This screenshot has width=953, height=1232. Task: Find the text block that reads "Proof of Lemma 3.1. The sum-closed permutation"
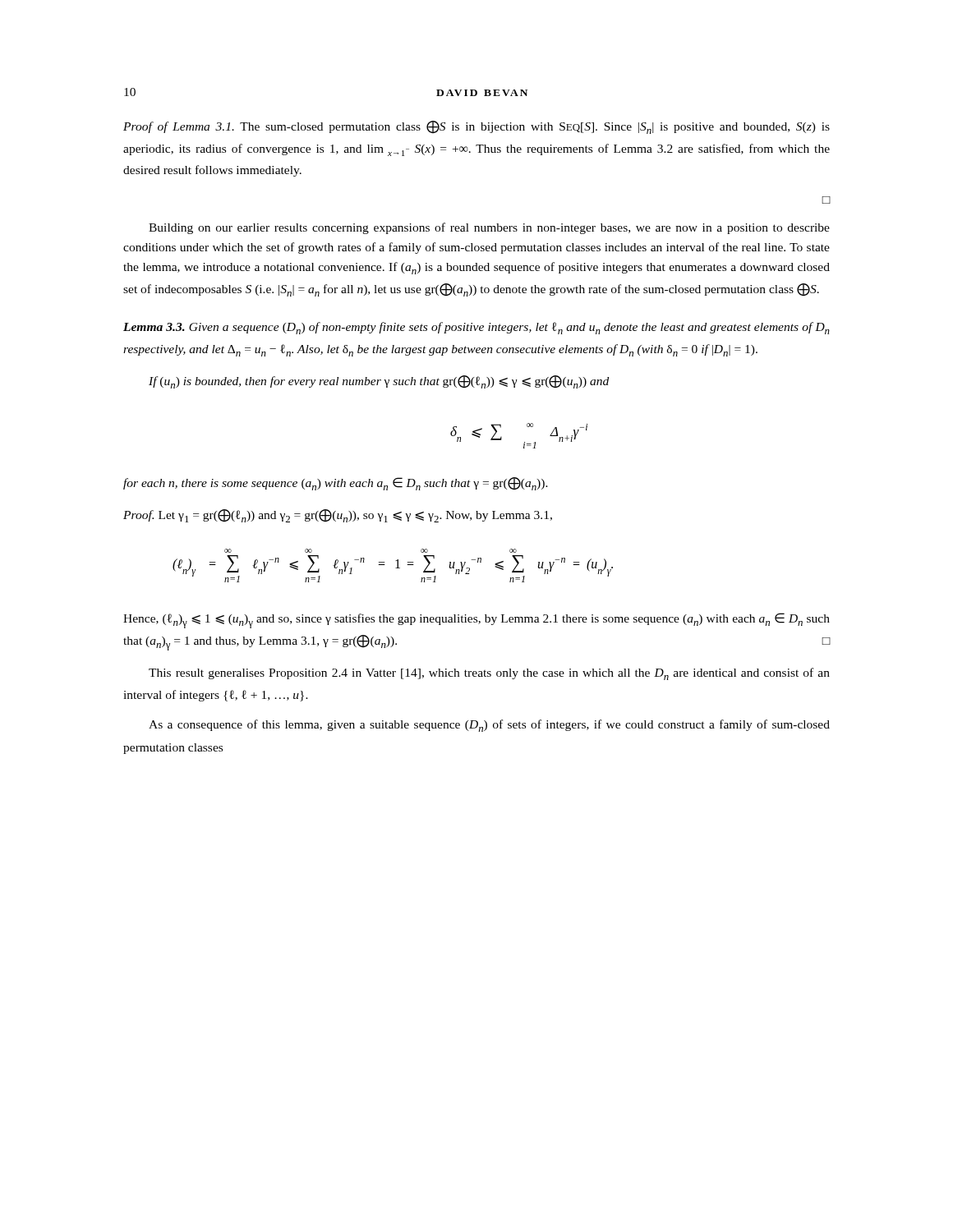pos(476,163)
